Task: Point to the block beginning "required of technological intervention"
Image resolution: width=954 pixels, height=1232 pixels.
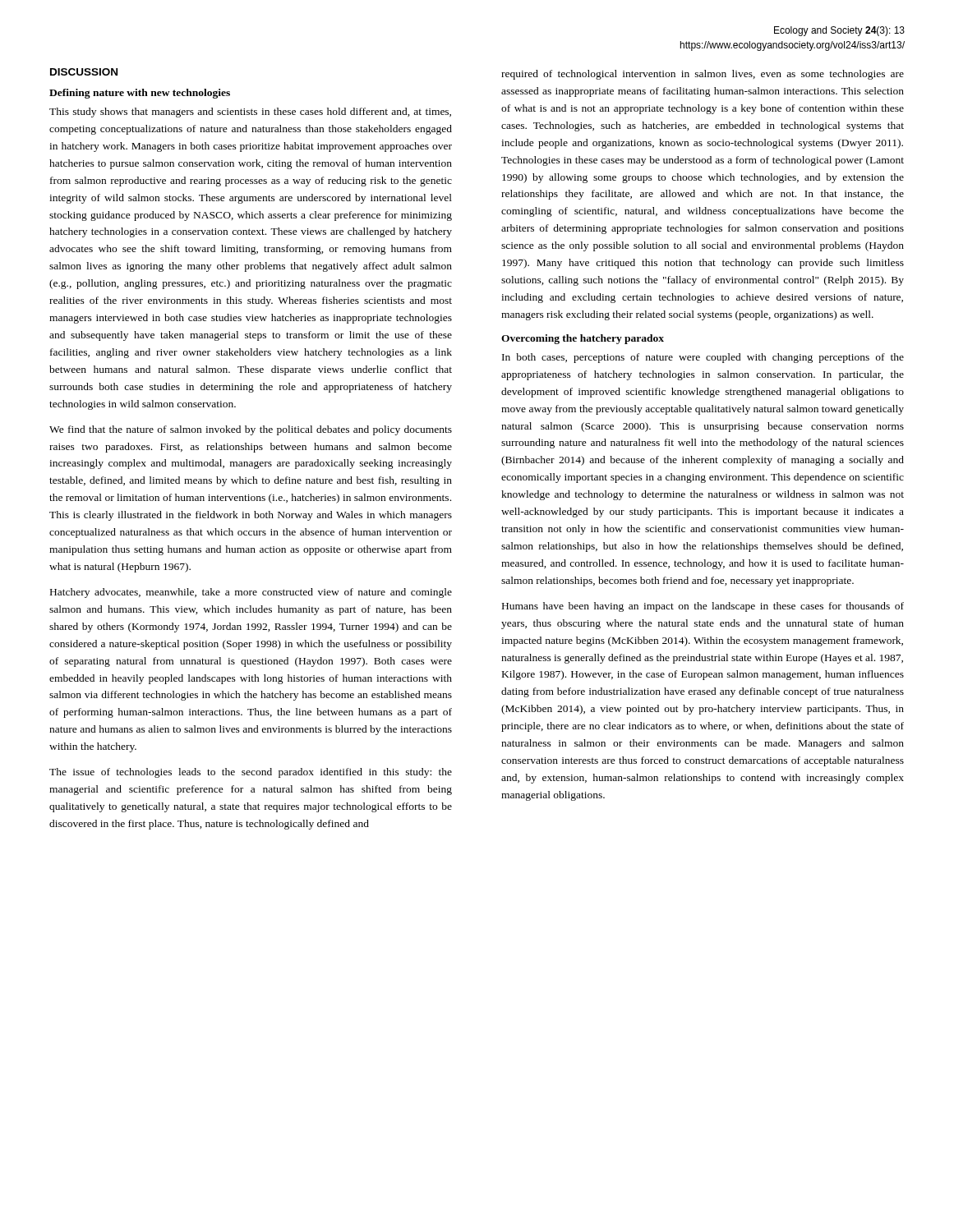Action: click(x=703, y=195)
